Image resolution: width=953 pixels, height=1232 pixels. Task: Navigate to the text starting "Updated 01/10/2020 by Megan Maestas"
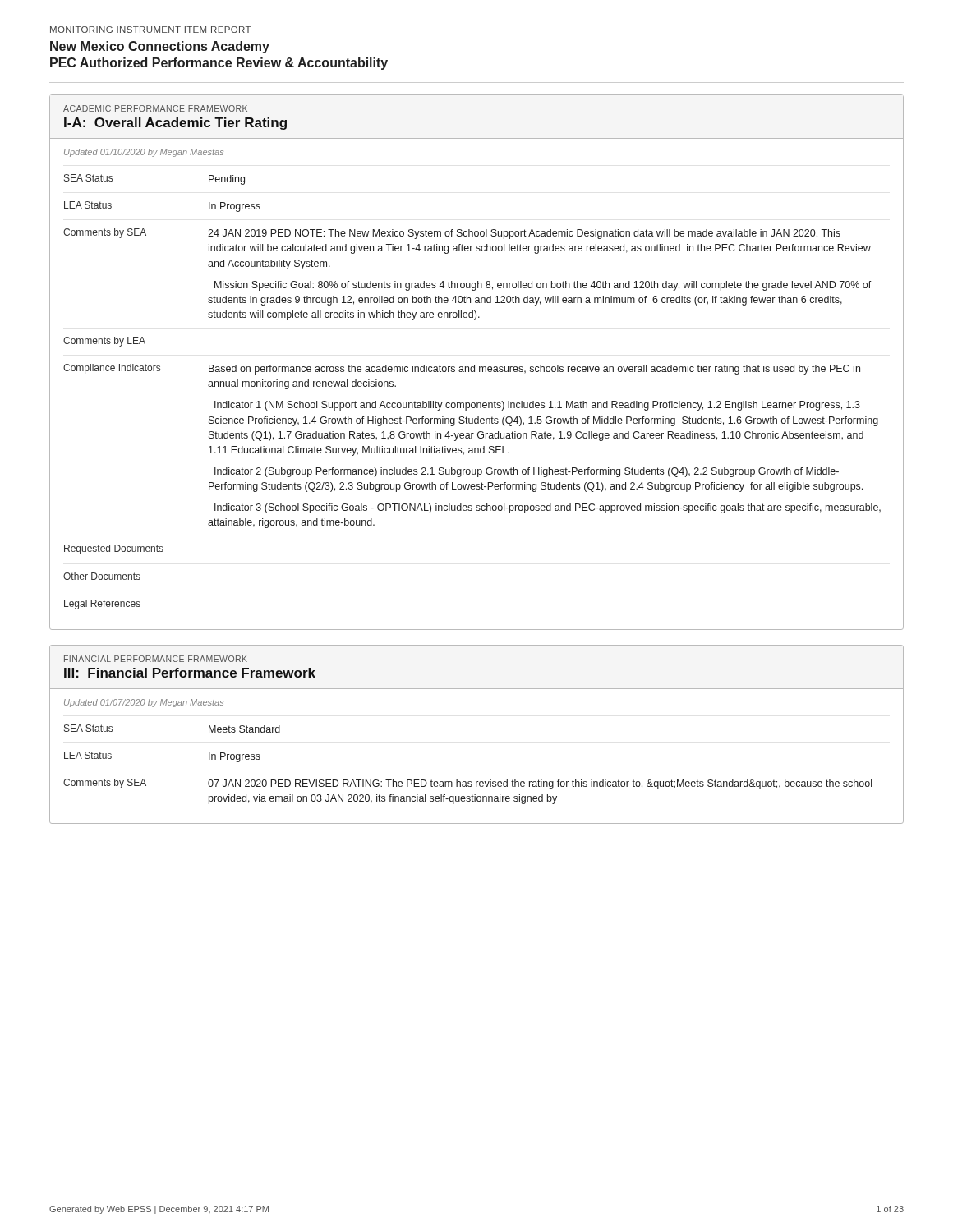[144, 152]
